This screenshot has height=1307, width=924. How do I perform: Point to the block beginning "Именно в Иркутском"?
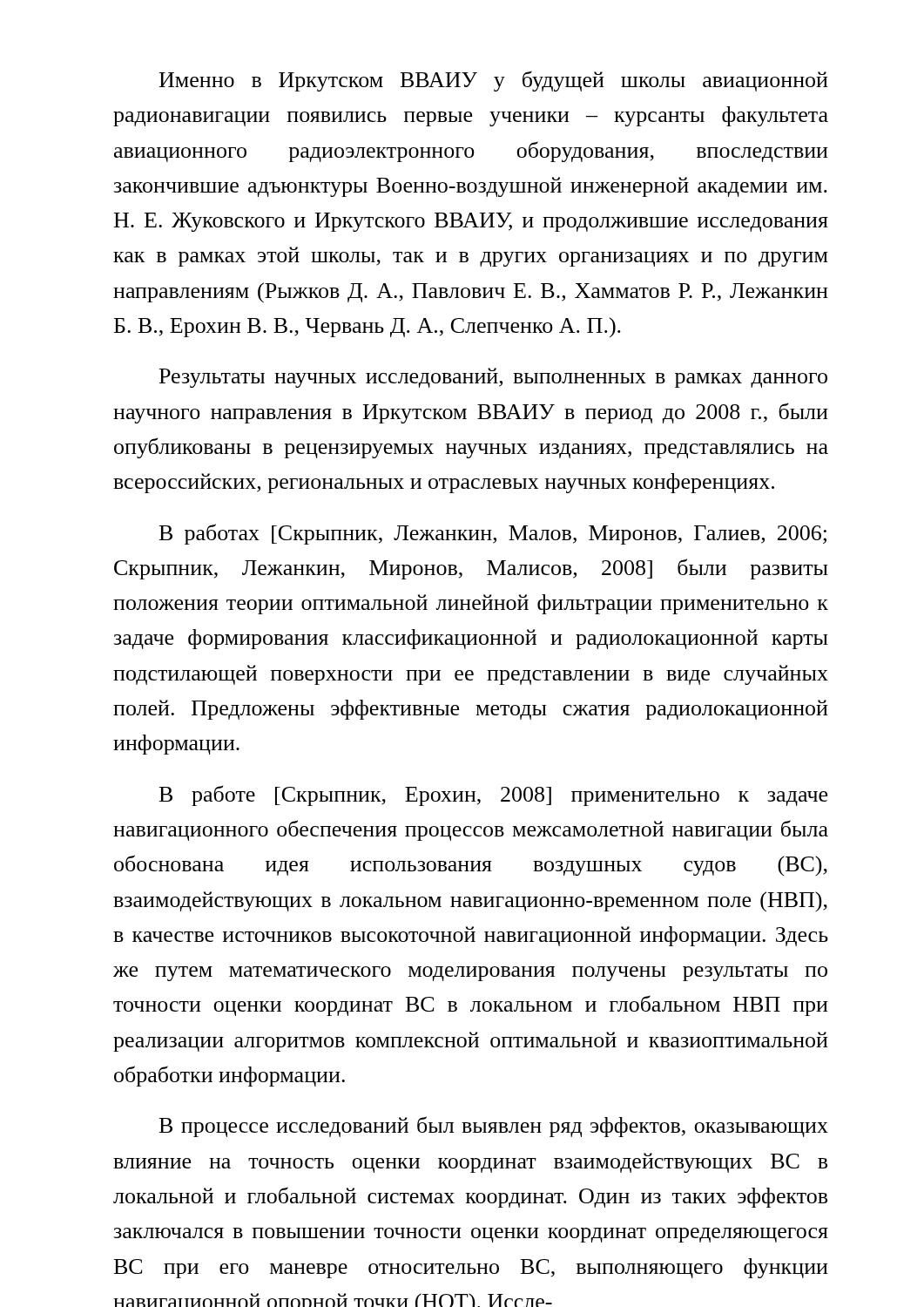click(x=471, y=203)
